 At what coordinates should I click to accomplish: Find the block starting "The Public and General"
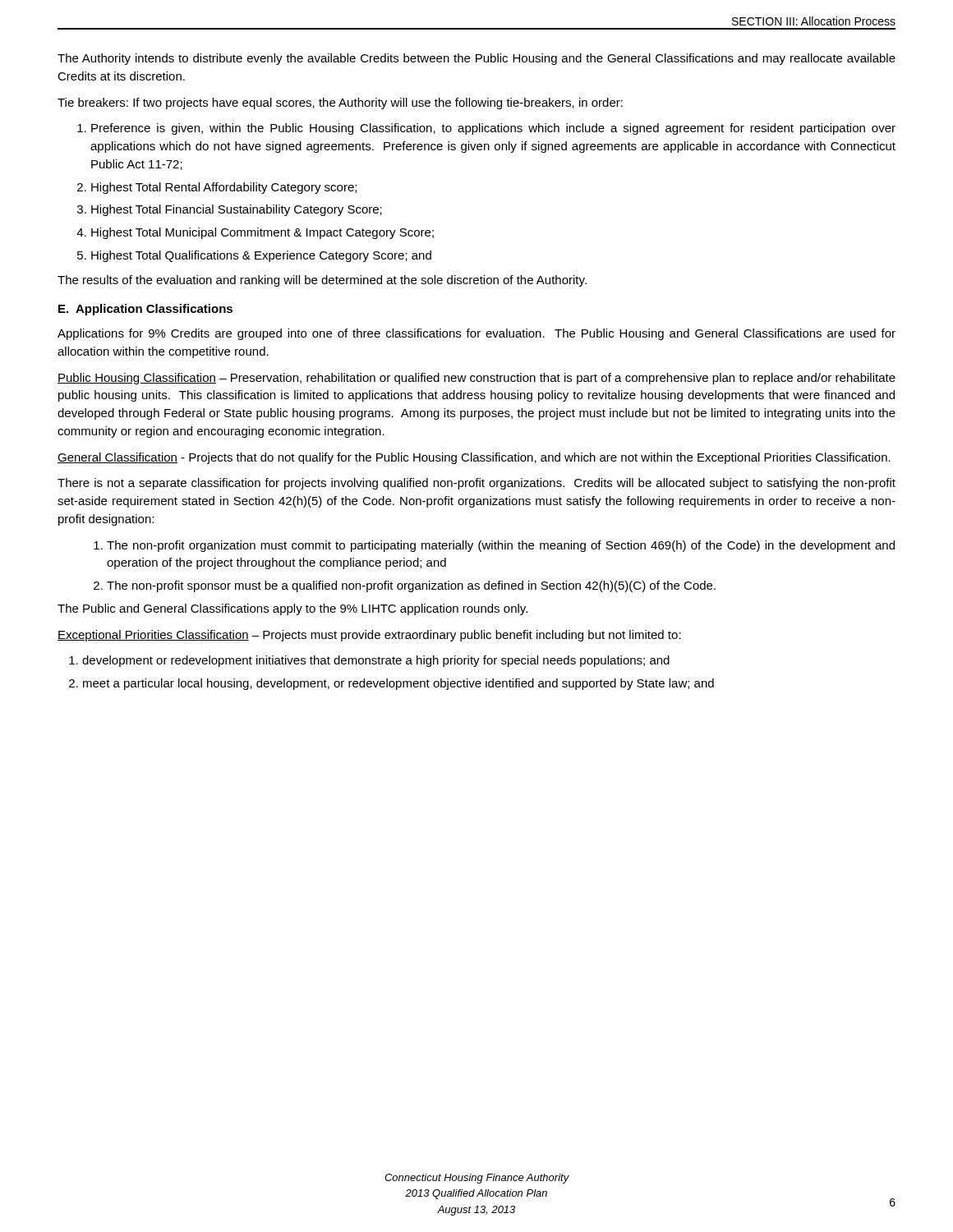(476, 608)
